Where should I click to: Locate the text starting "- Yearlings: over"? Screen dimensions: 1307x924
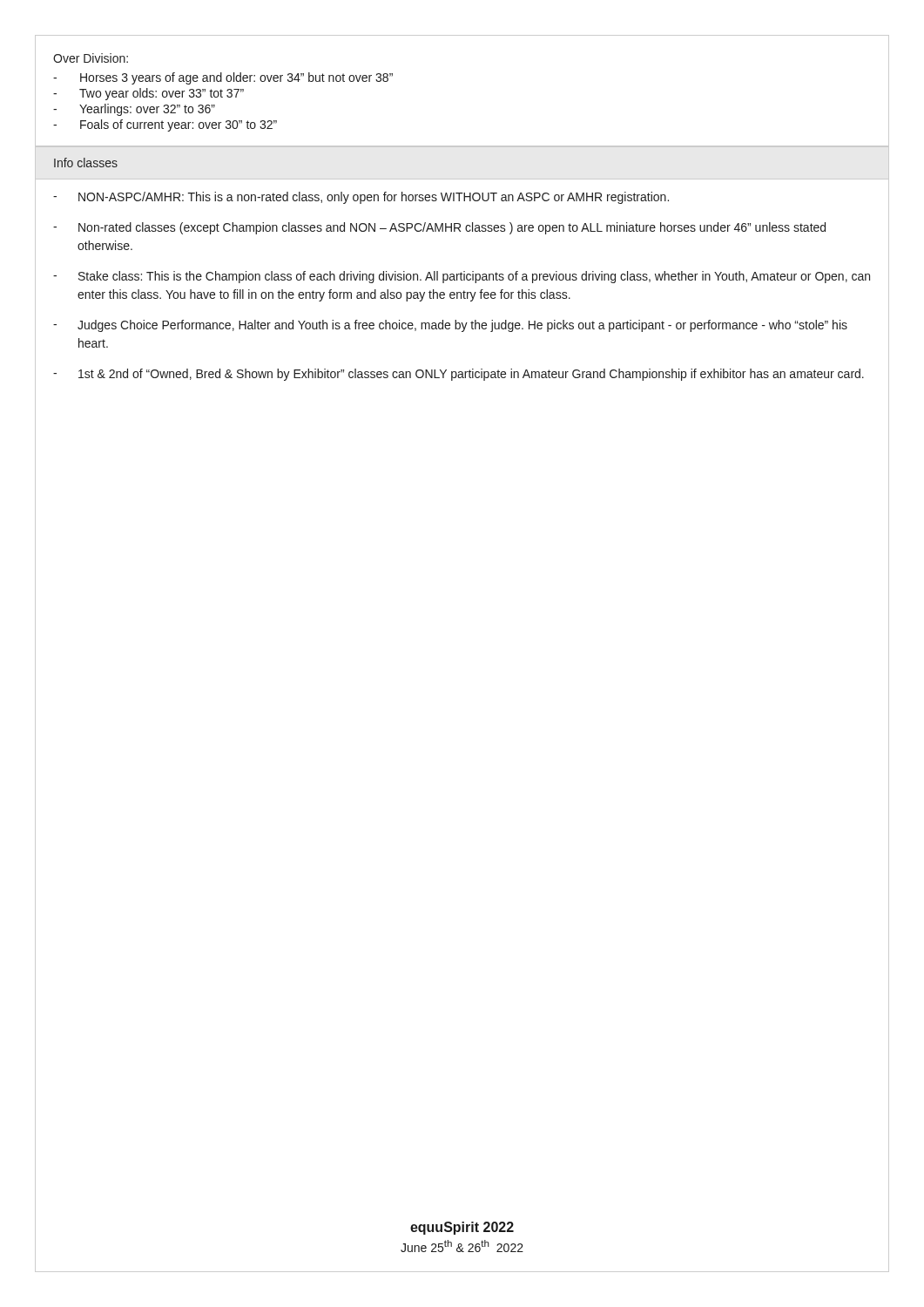tap(134, 109)
